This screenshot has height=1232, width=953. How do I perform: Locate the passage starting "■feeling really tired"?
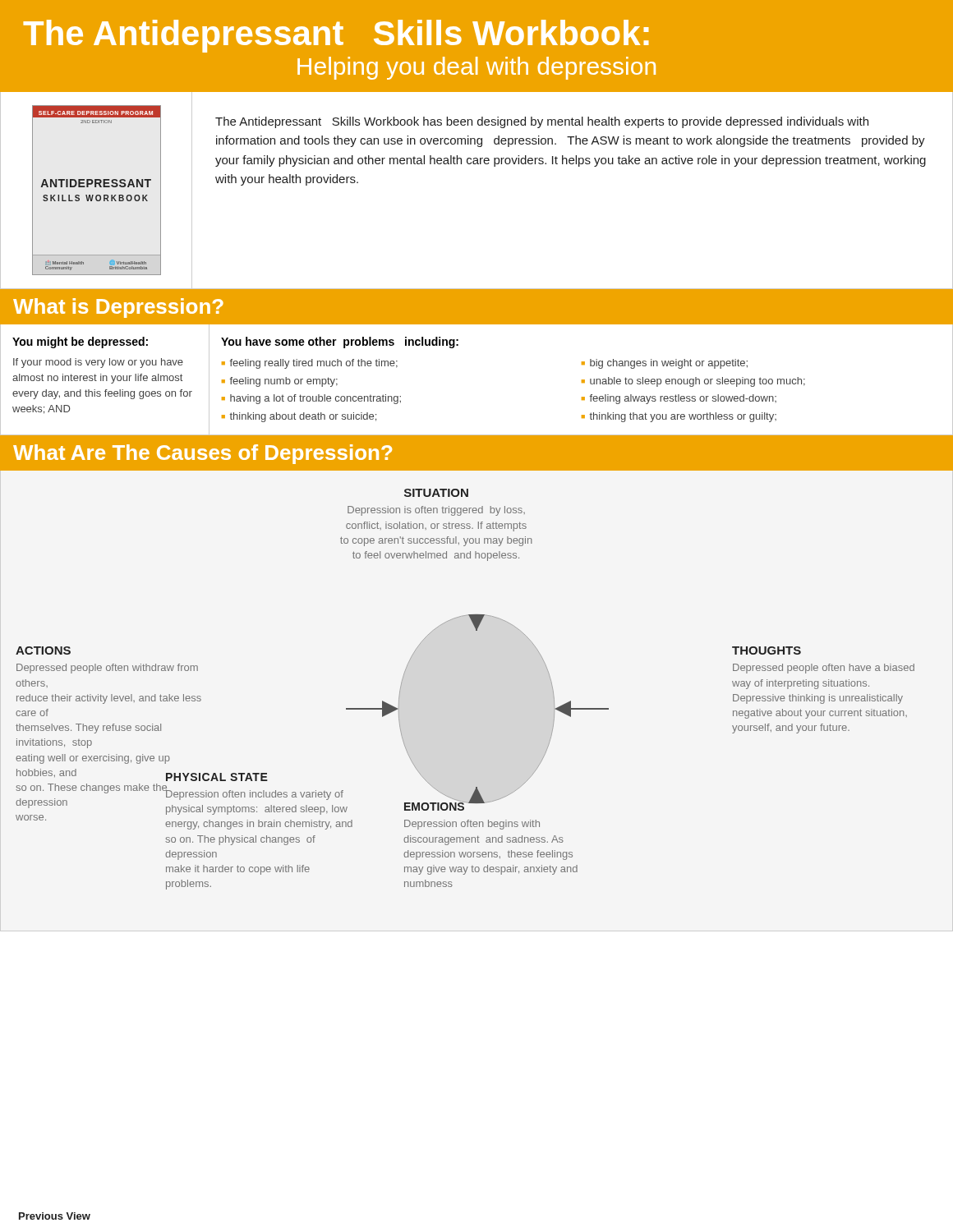tap(310, 363)
